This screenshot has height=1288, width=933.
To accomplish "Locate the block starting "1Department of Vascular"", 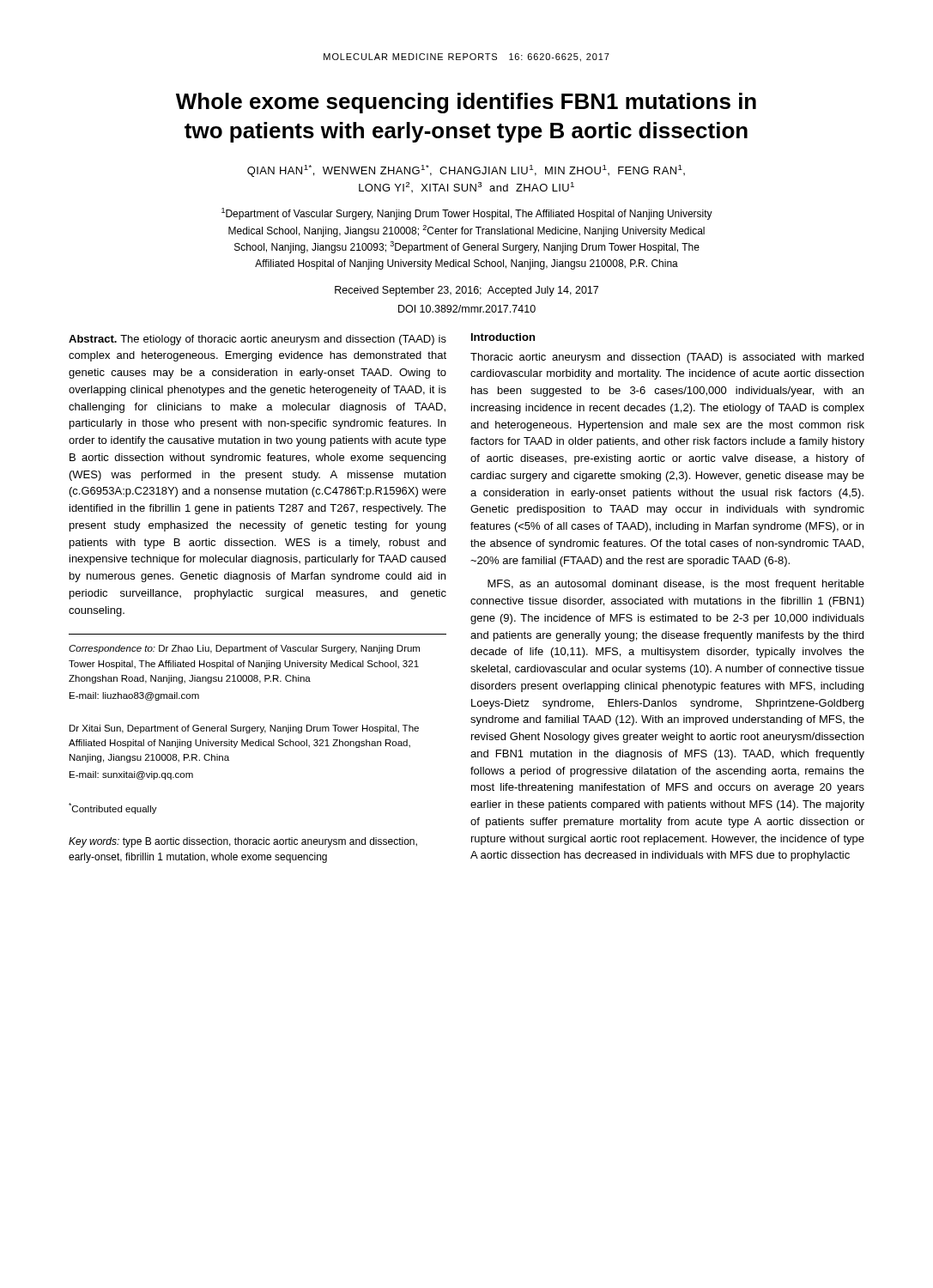I will 466,238.
